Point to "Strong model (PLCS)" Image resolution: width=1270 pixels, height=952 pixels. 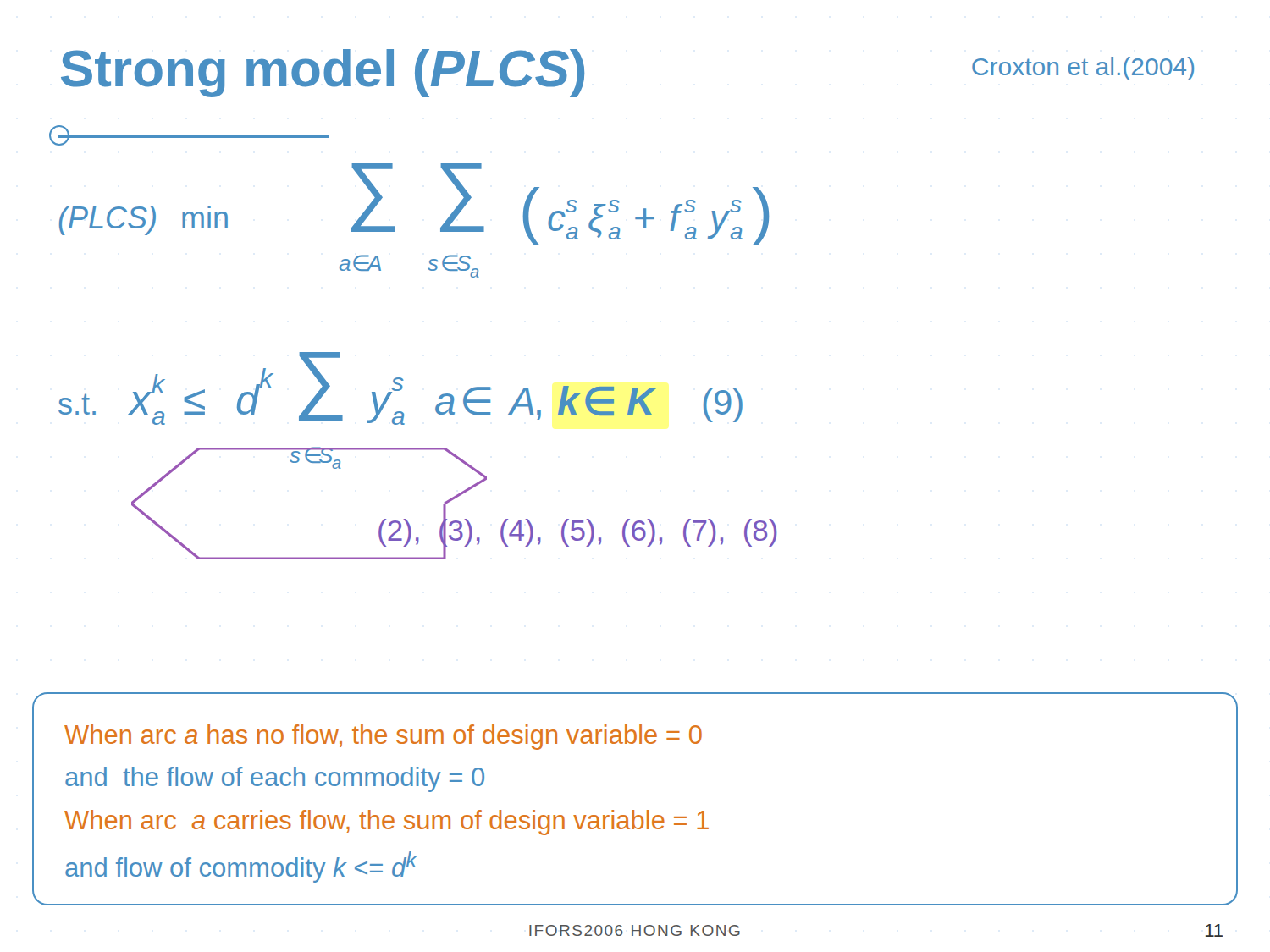coord(323,68)
